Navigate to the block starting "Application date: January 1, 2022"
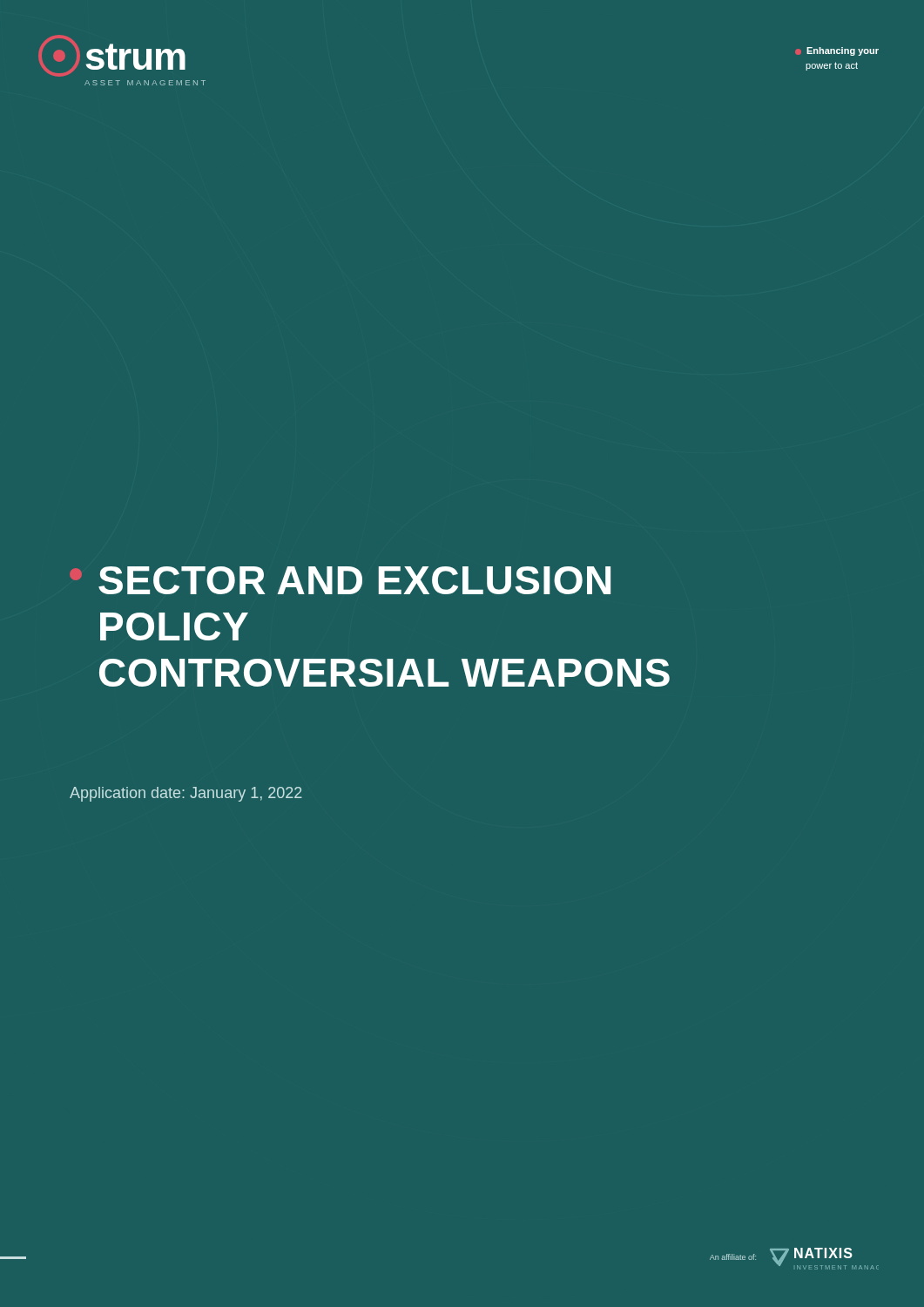The image size is (924, 1307). (186, 793)
